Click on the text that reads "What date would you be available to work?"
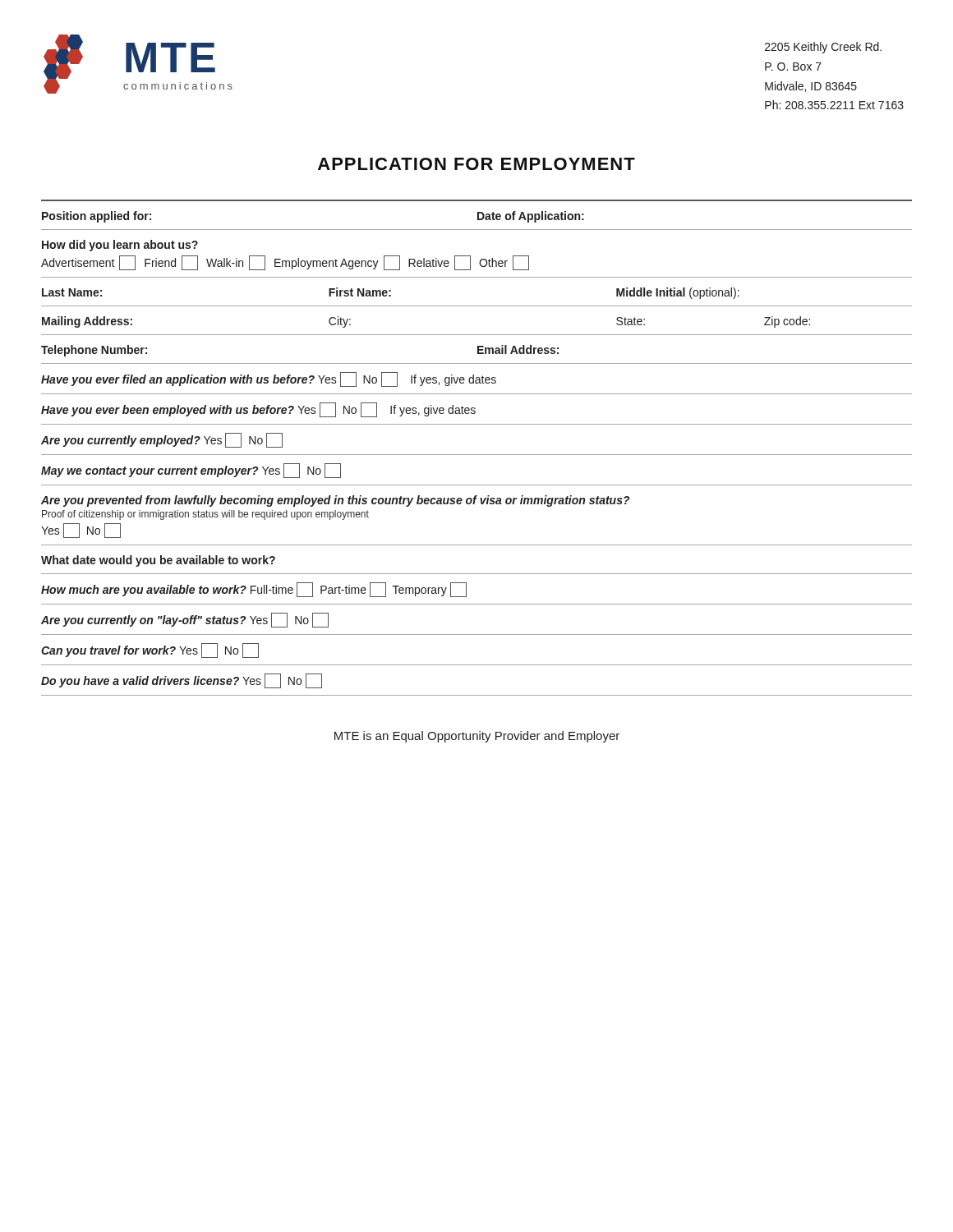The height and width of the screenshot is (1232, 953). (x=158, y=560)
